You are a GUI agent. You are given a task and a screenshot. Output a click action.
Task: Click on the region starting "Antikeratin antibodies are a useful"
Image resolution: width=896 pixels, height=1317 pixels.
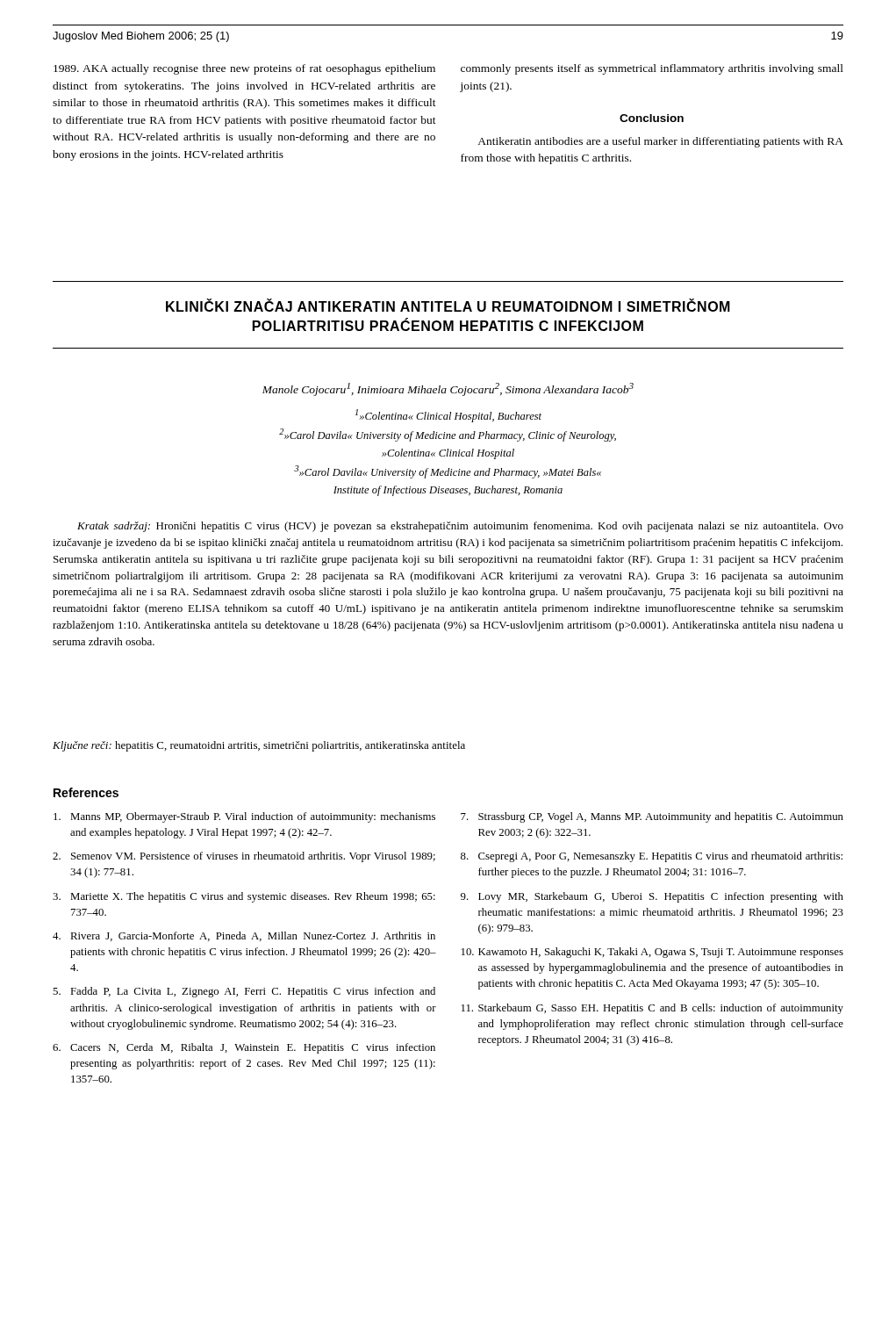tap(652, 149)
